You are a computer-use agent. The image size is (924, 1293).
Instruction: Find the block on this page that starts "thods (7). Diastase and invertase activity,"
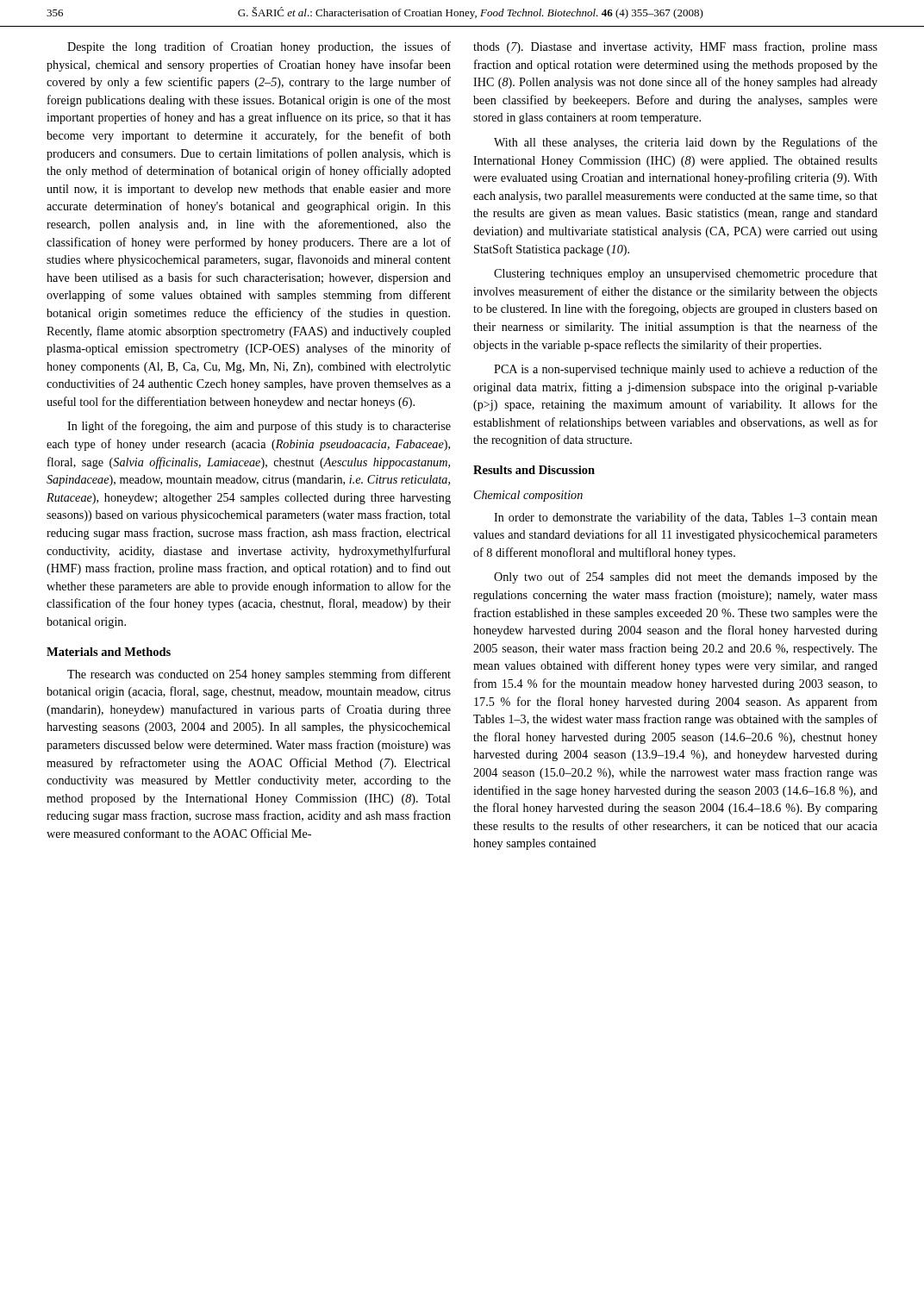[675, 82]
